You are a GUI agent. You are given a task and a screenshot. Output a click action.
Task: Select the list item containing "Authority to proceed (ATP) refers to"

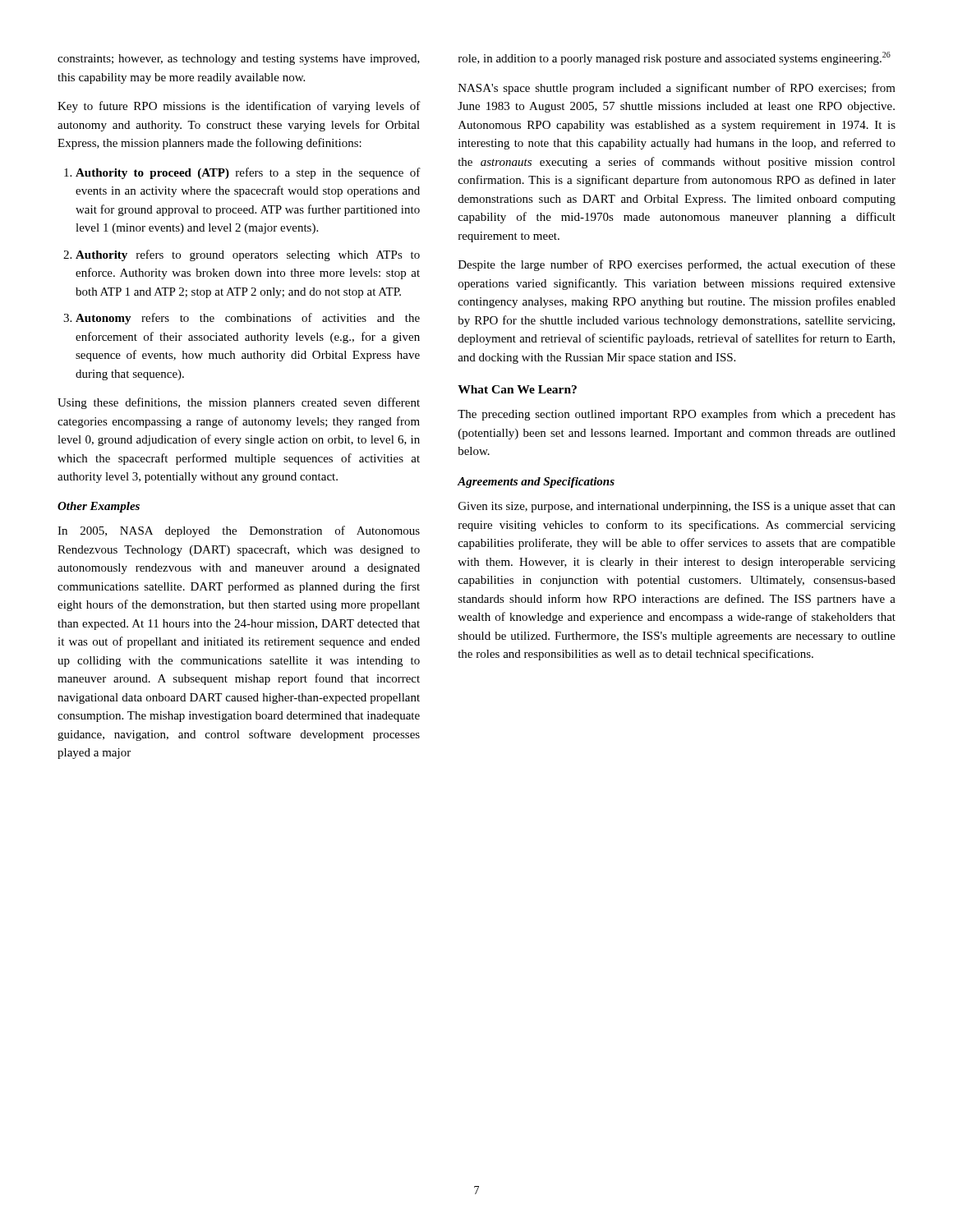(x=248, y=200)
